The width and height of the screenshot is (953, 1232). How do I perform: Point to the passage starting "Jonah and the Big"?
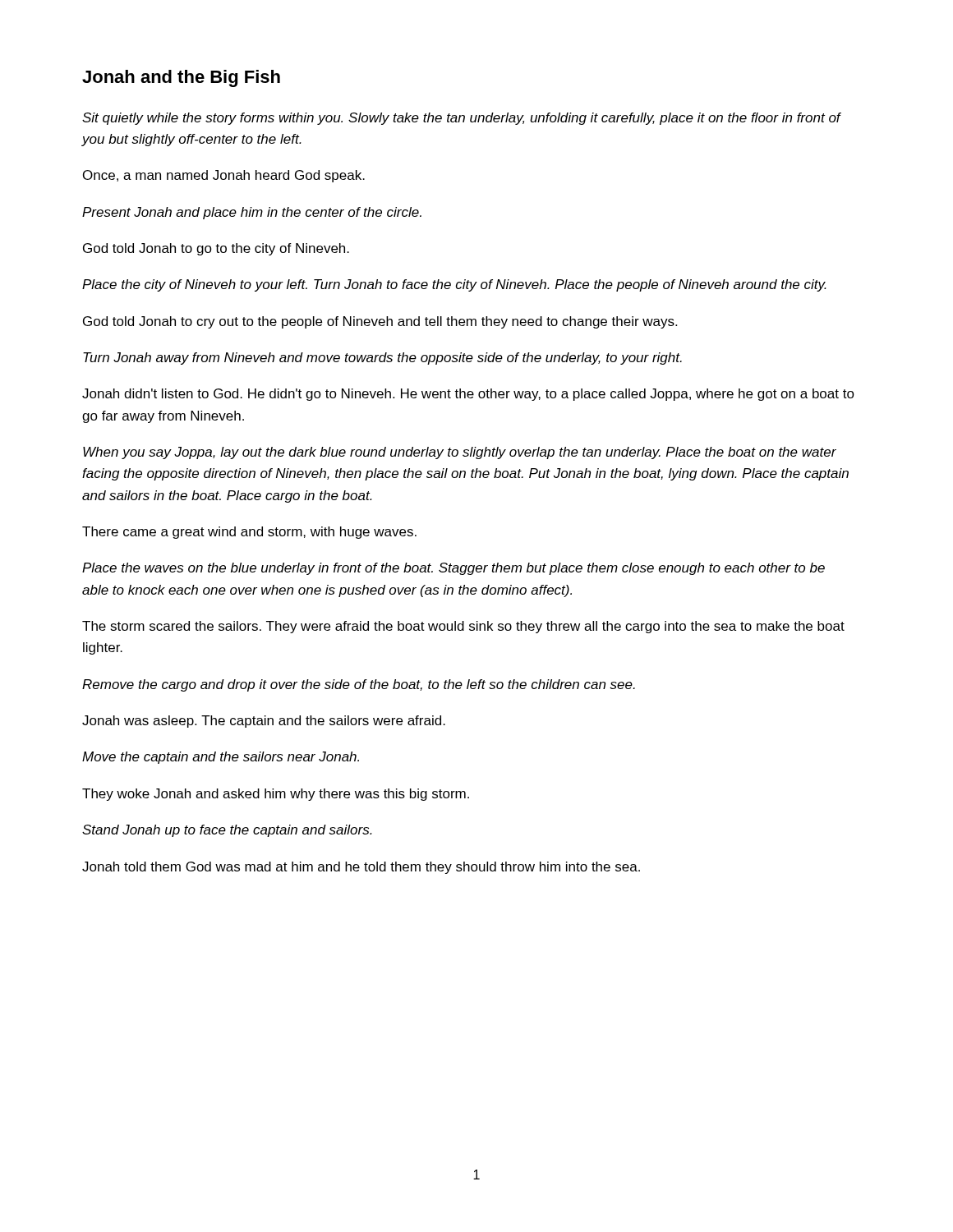pyautogui.click(x=182, y=77)
